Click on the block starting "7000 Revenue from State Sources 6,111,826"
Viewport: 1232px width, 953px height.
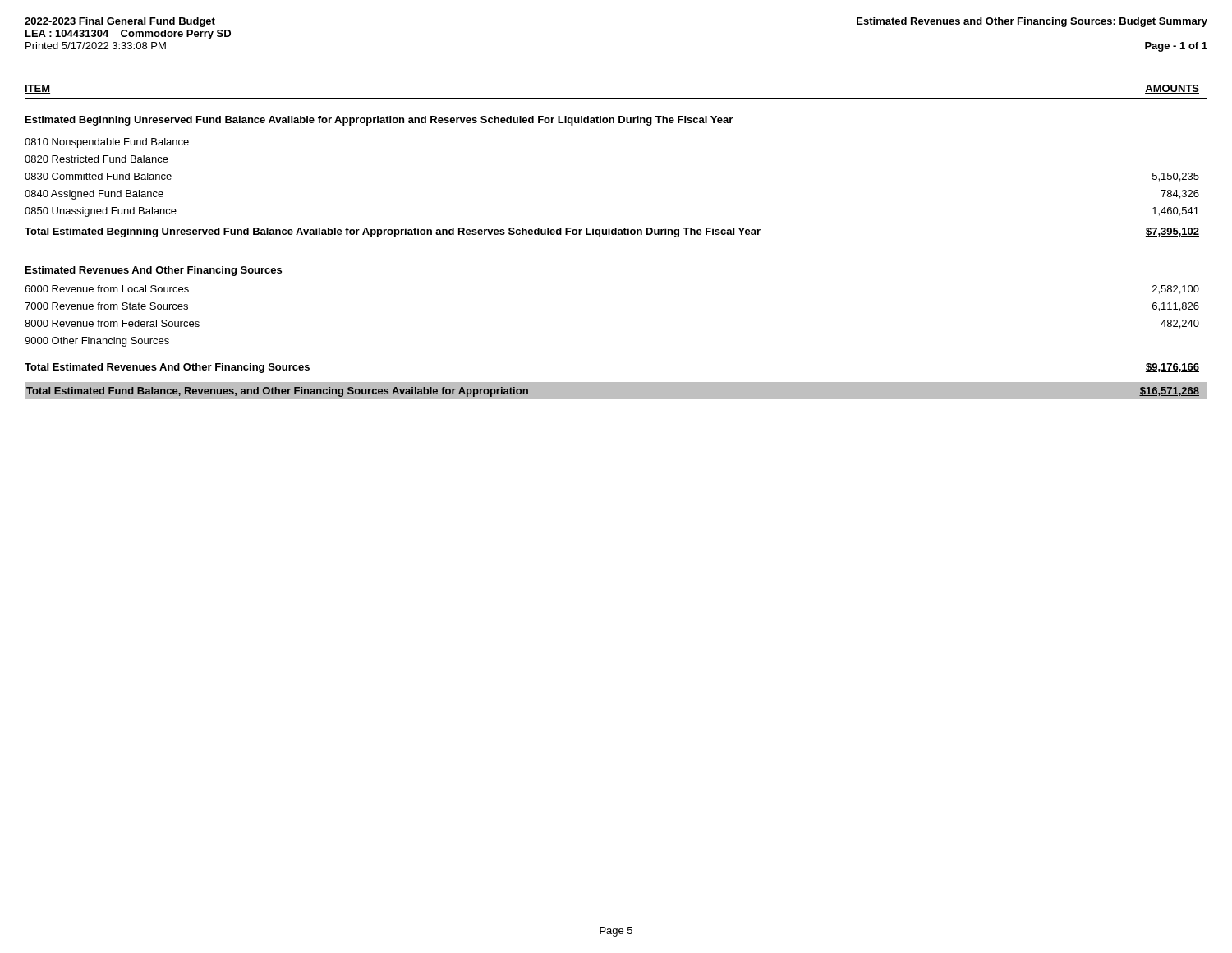(104, 307)
